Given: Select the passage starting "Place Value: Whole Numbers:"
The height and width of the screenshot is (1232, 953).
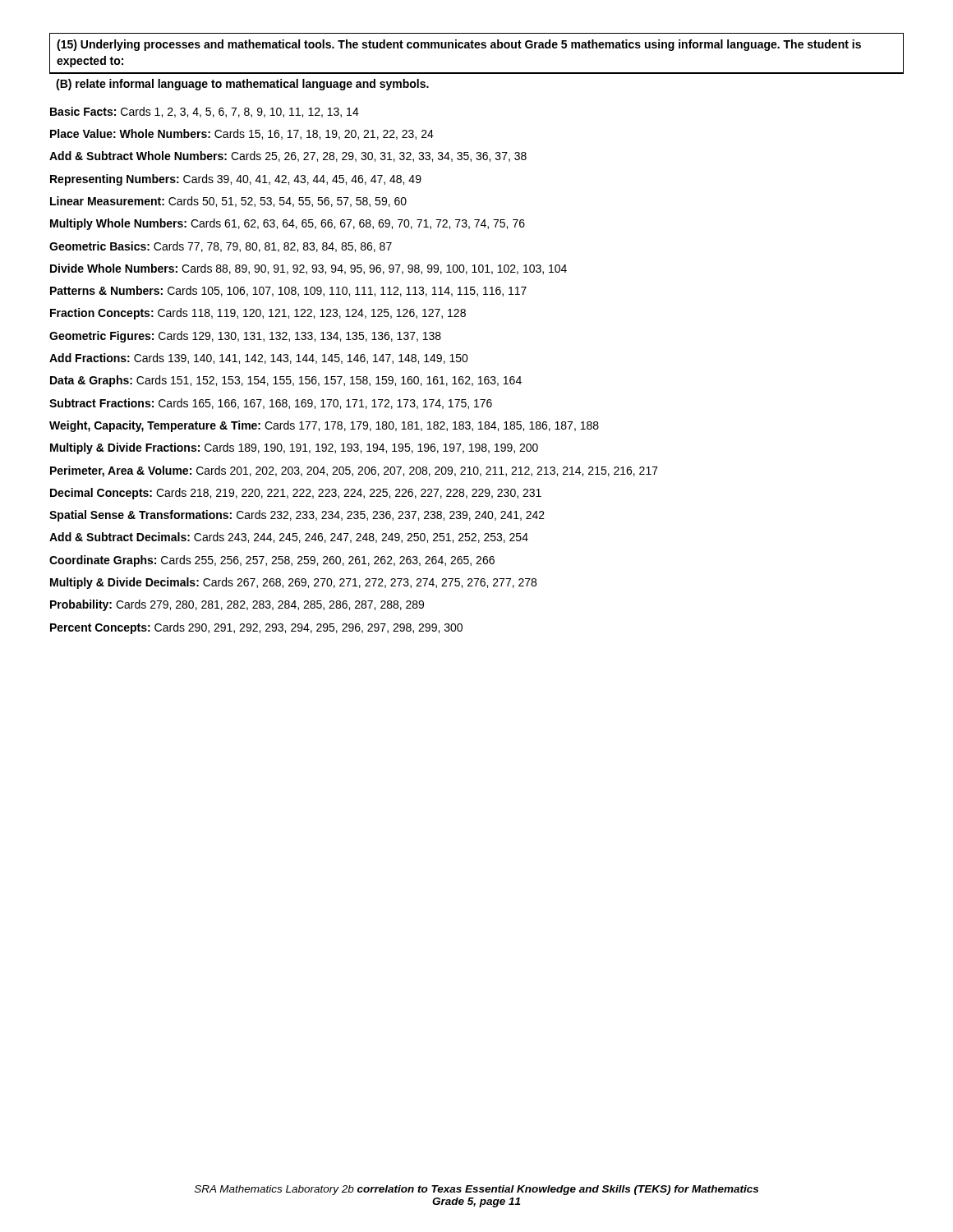Looking at the screenshot, I should [241, 134].
